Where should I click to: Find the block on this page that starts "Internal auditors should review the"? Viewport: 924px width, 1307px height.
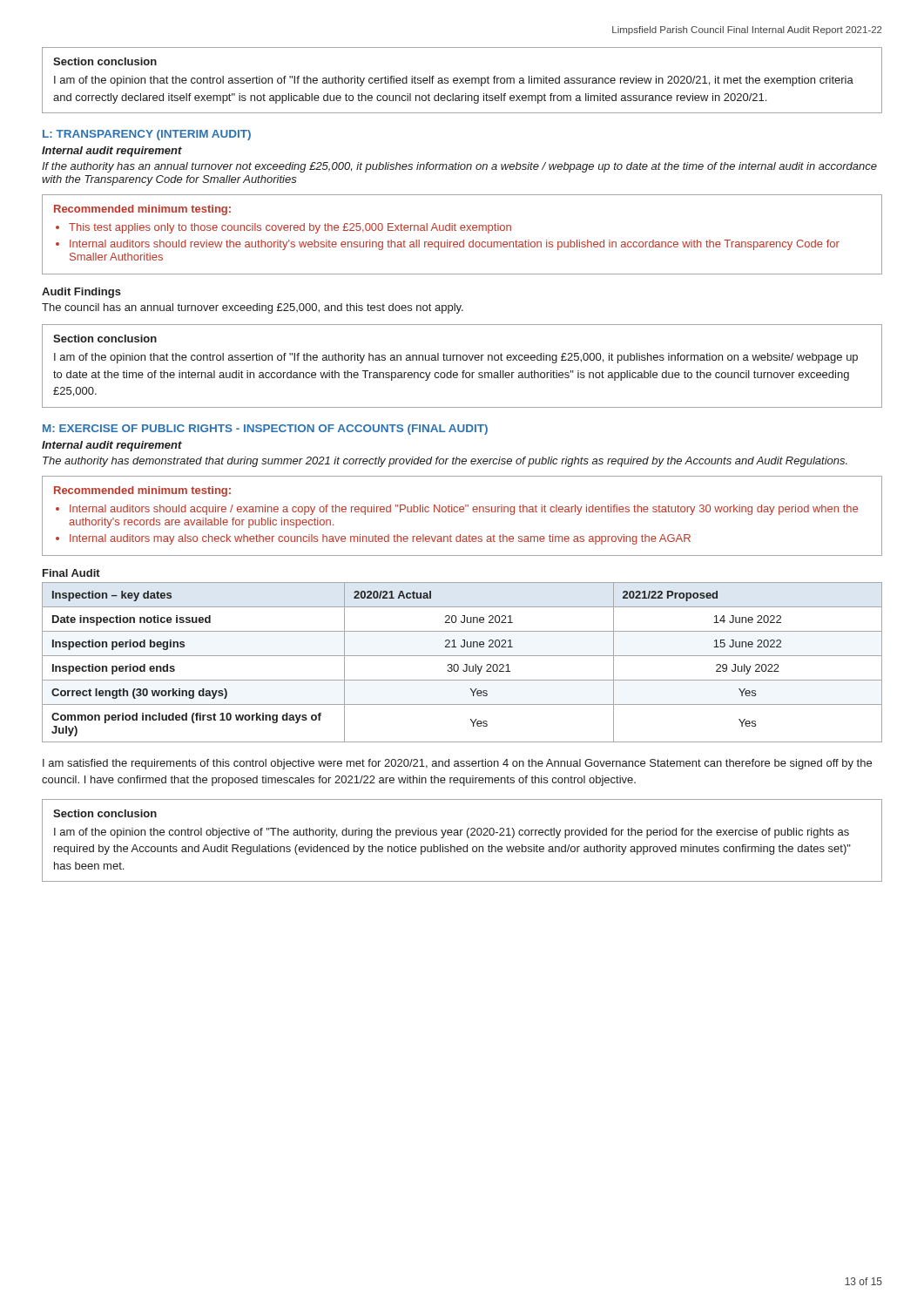tap(454, 250)
